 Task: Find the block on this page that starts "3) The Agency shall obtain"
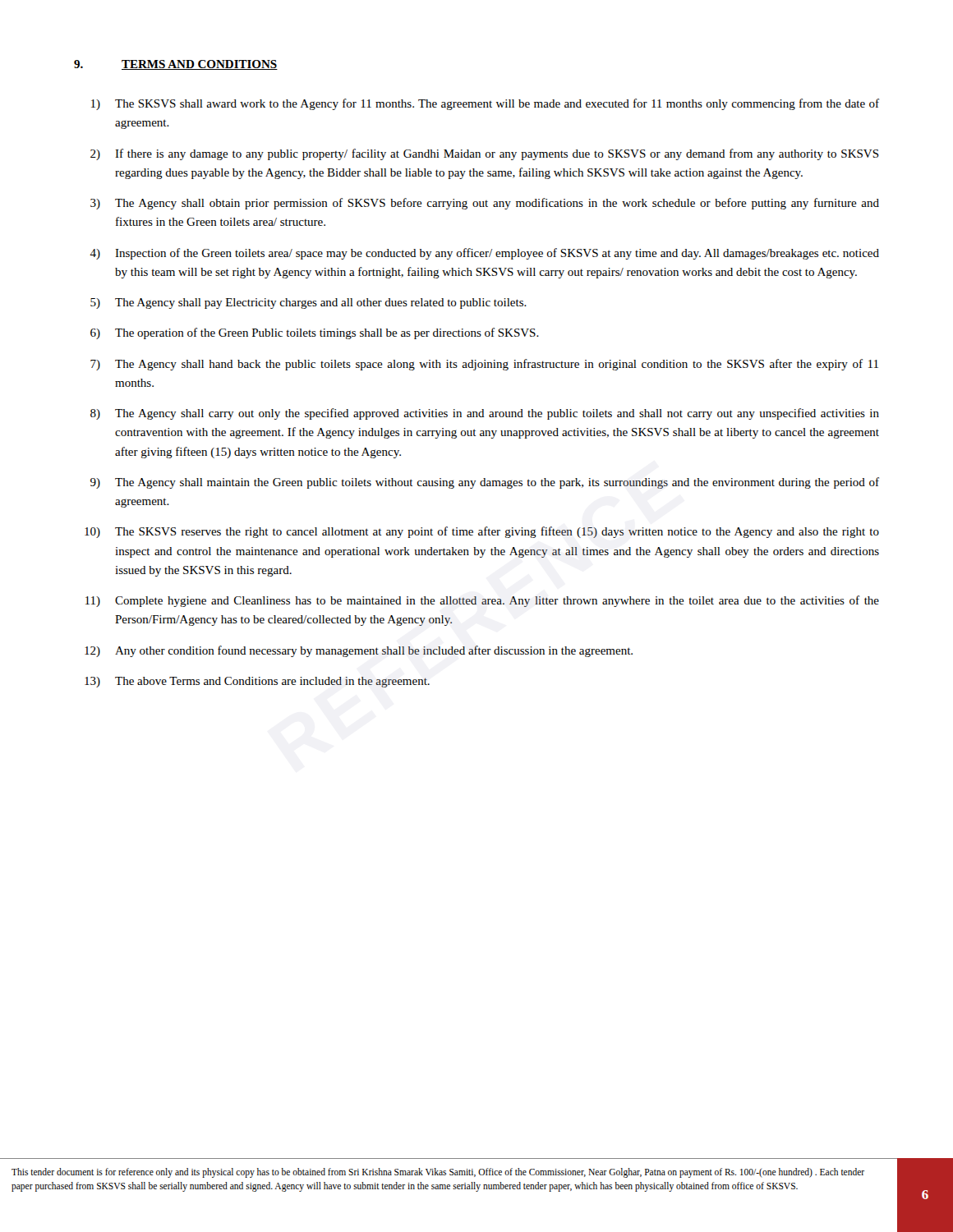tap(476, 213)
